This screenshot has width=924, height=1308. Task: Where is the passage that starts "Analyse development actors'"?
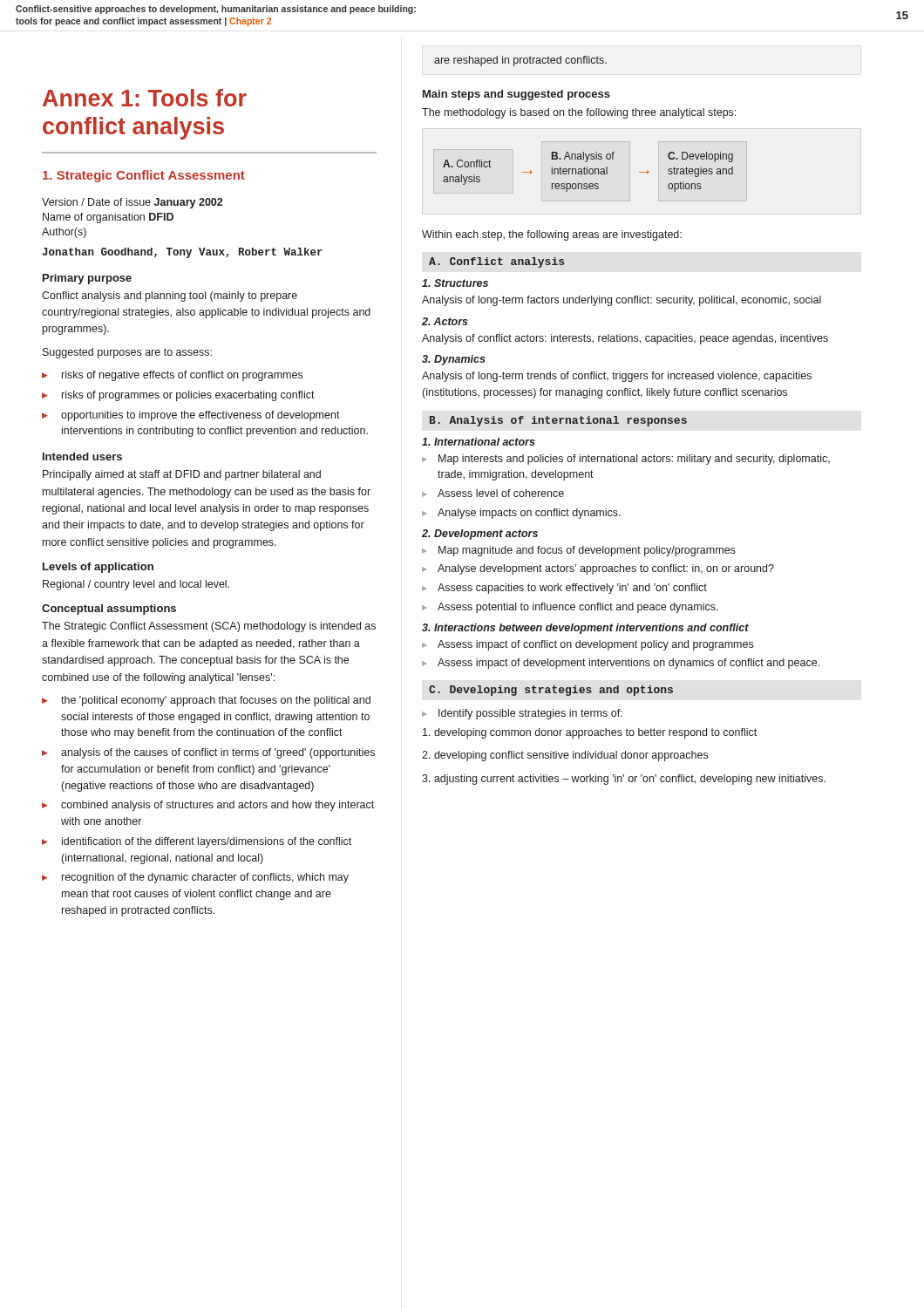606,569
